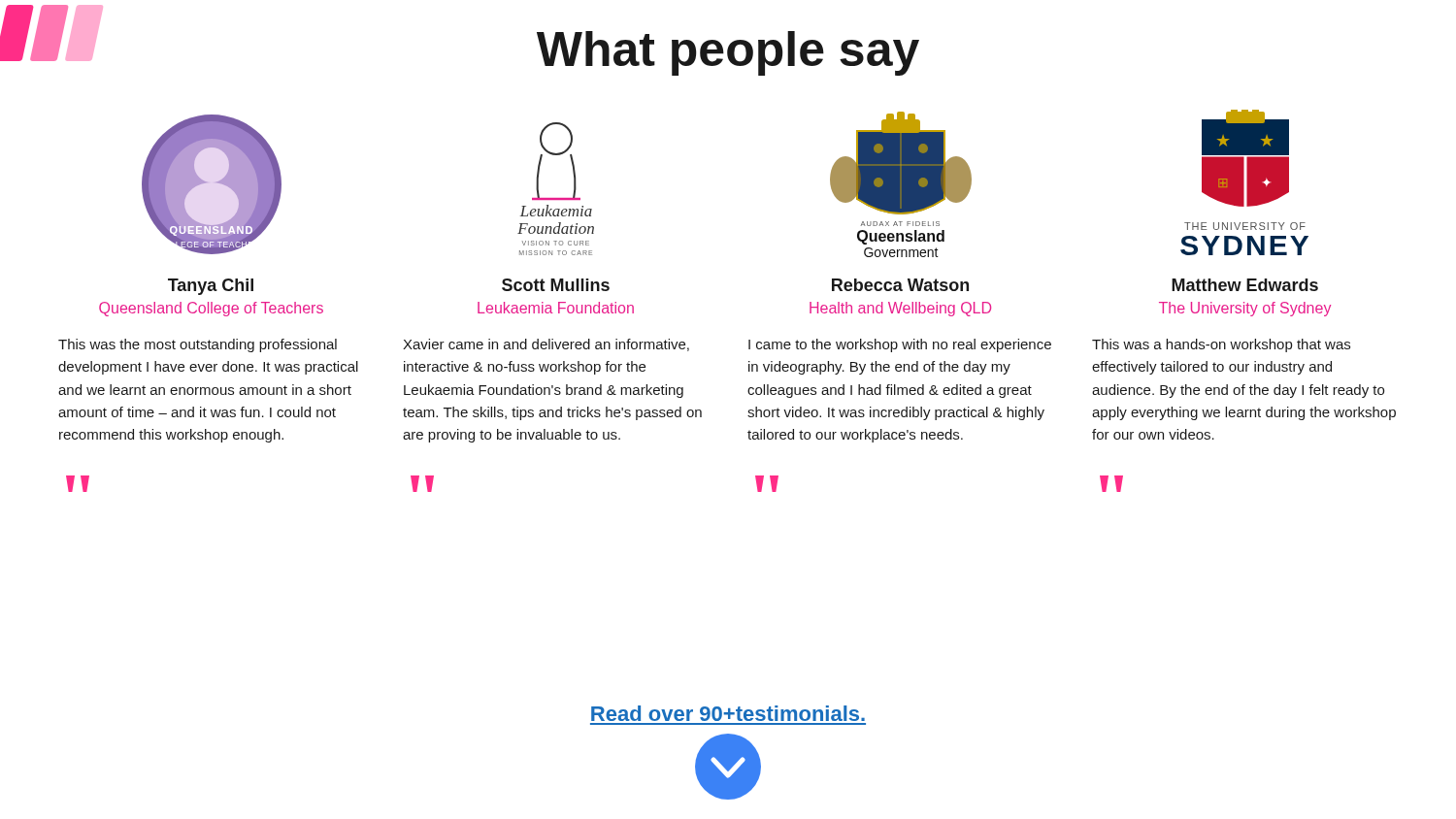Select the text starting "Health and Wellbeing"
The image size is (1456, 819).
tap(900, 308)
